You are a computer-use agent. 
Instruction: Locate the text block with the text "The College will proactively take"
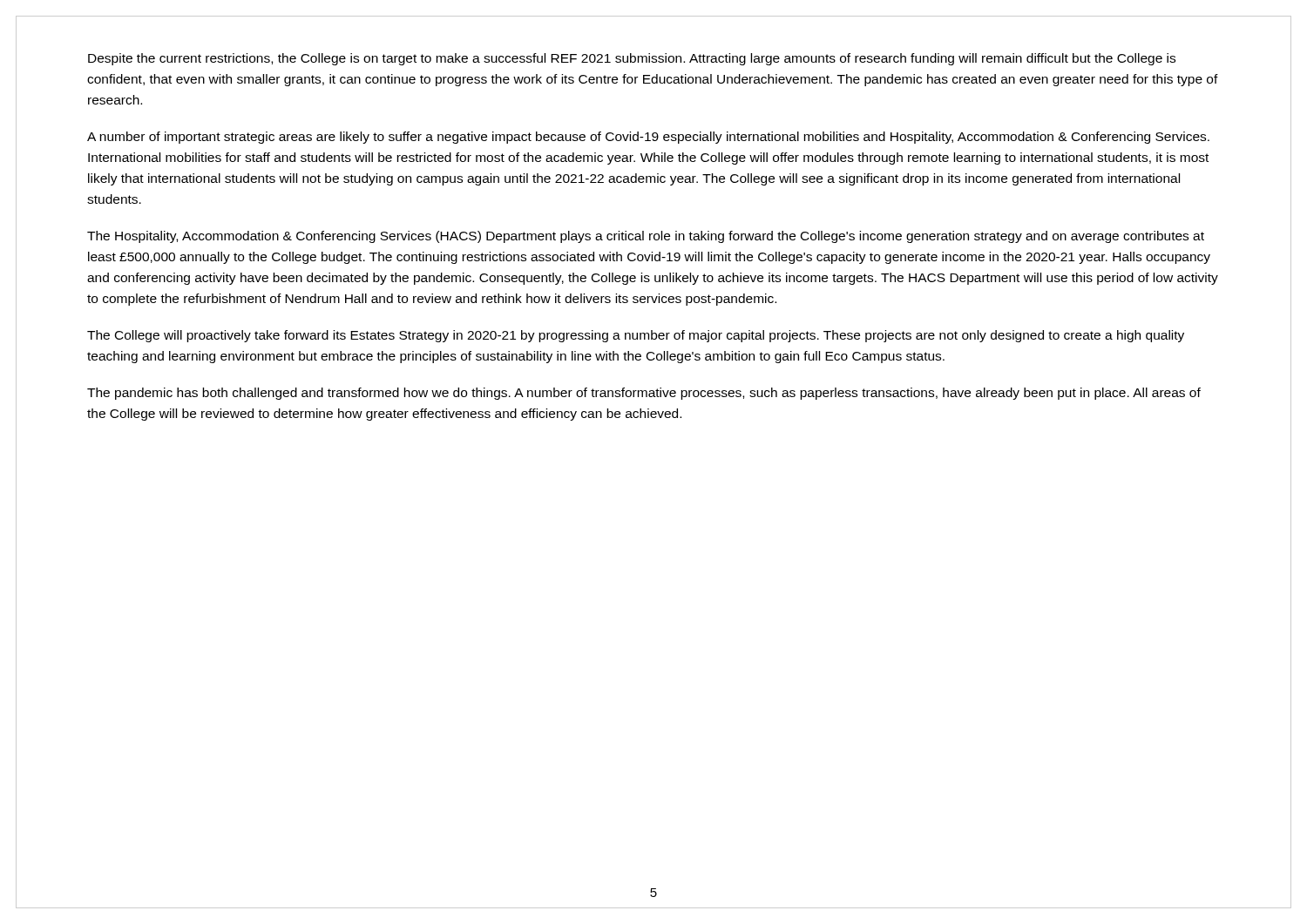pyautogui.click(x=636, y=345)
